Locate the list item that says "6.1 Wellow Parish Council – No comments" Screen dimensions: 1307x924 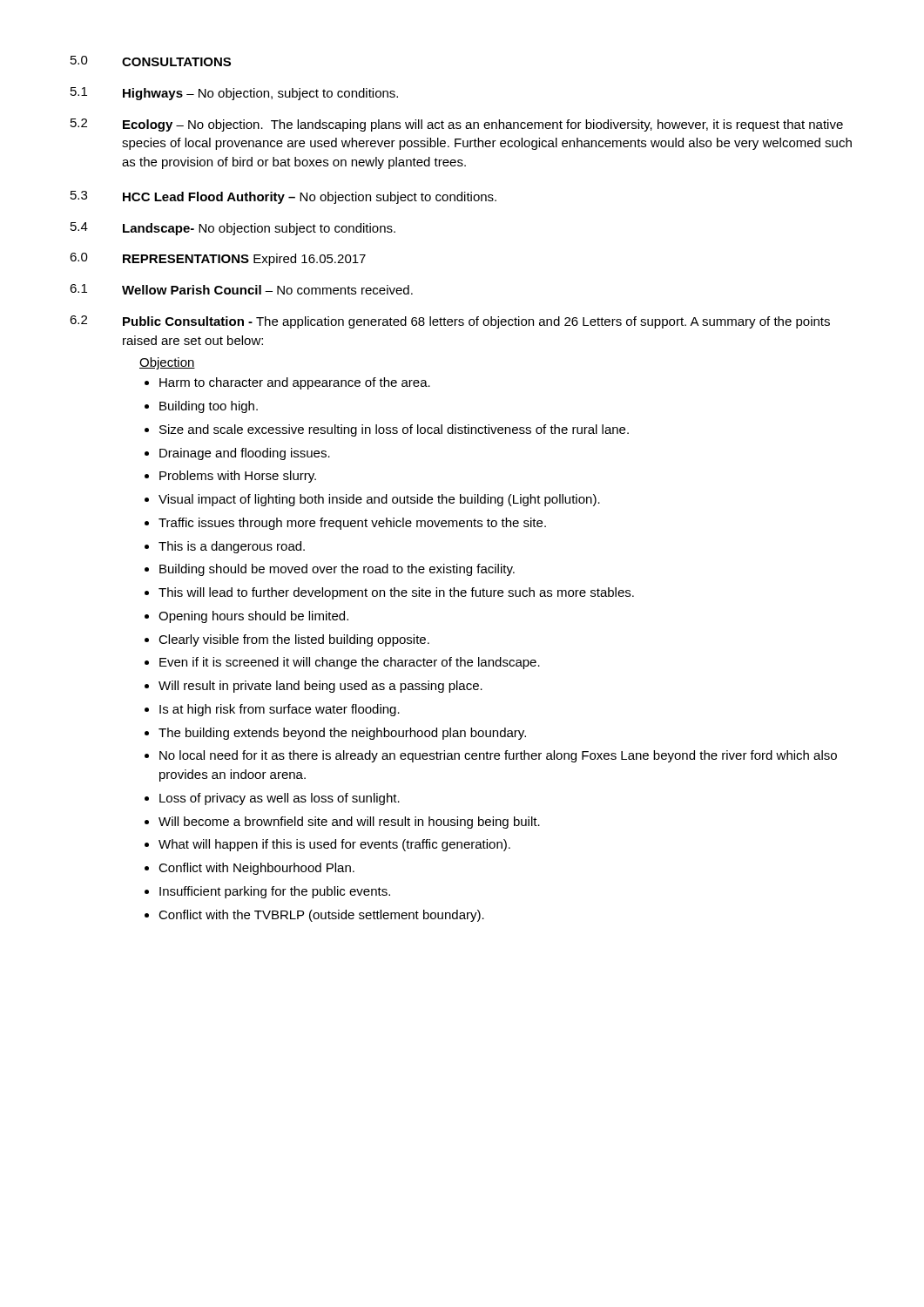[241, 289]
